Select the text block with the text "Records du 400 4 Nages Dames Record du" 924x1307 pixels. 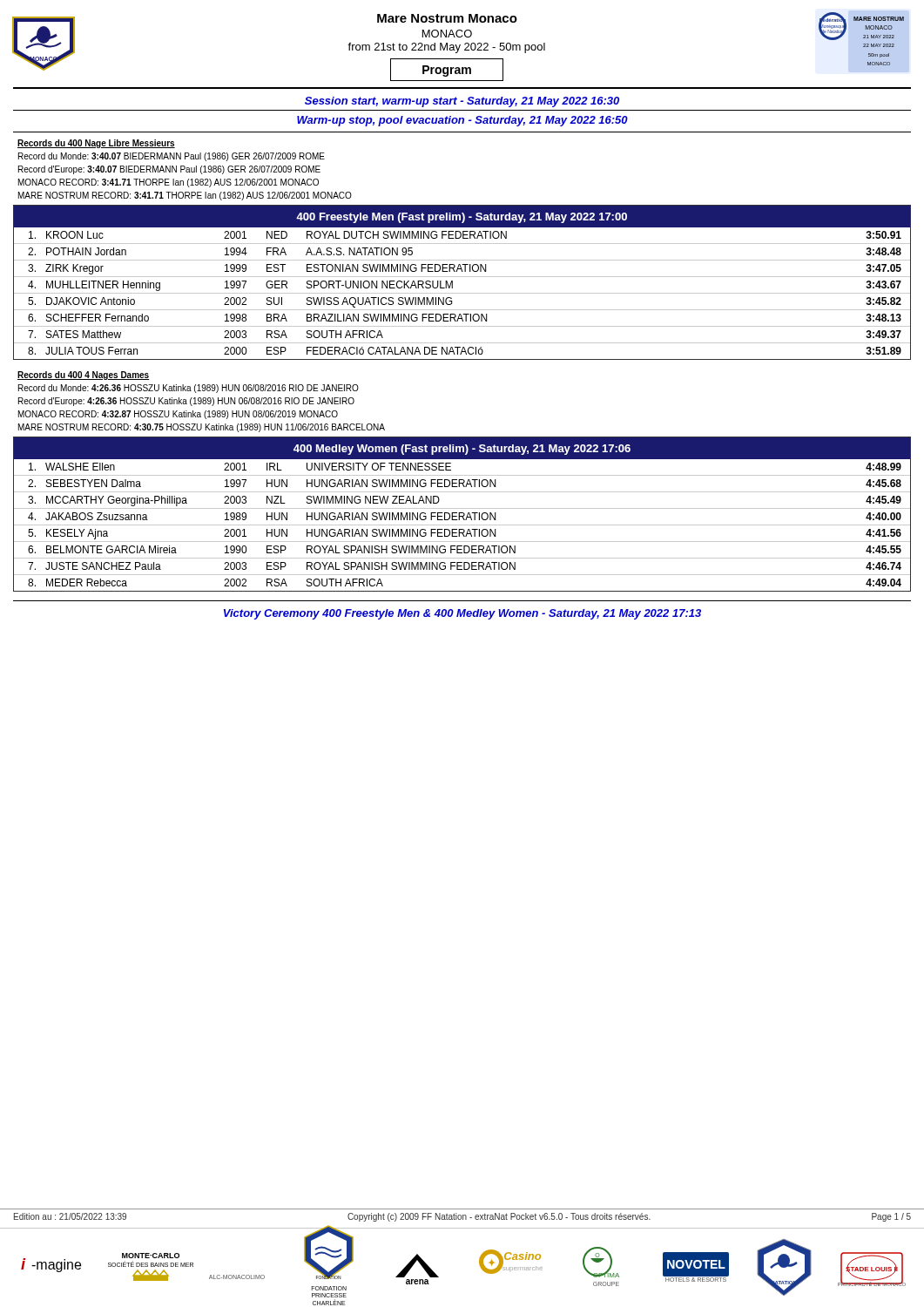(x=201, y=401)
